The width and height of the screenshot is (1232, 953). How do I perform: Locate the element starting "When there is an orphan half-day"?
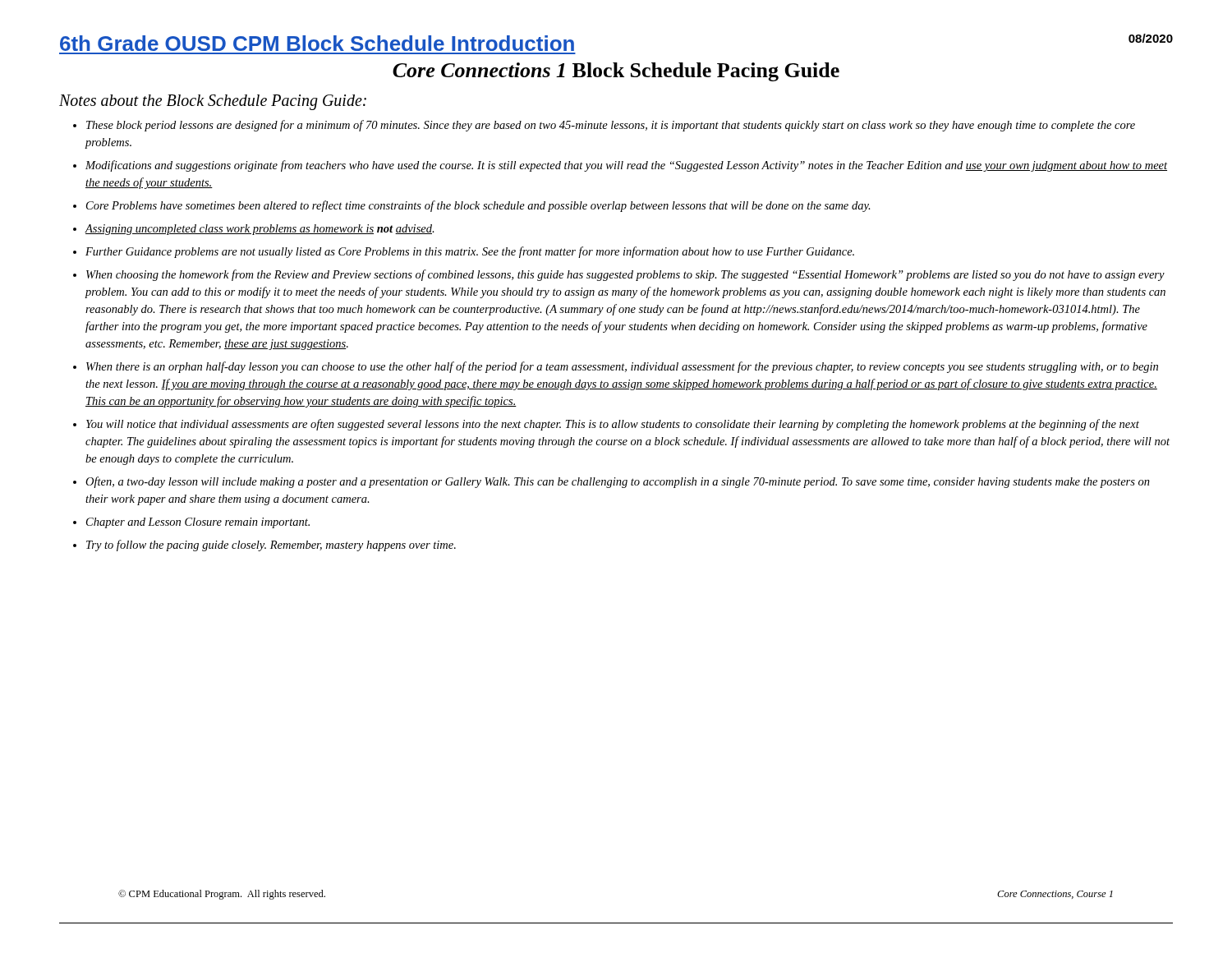(x=622, y=384)
